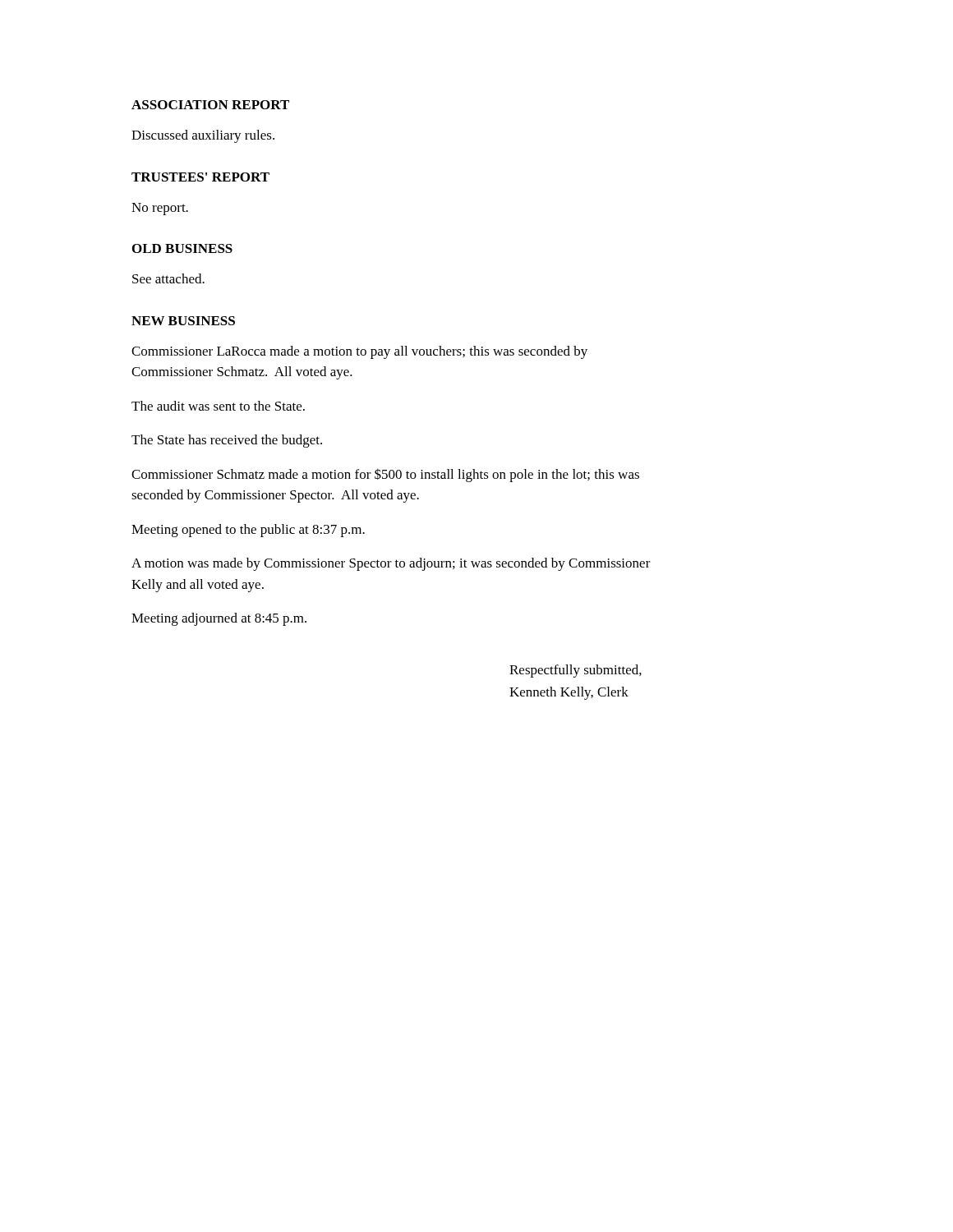Click on the block starting "The audit was sent to the State."

coord(219,406)
